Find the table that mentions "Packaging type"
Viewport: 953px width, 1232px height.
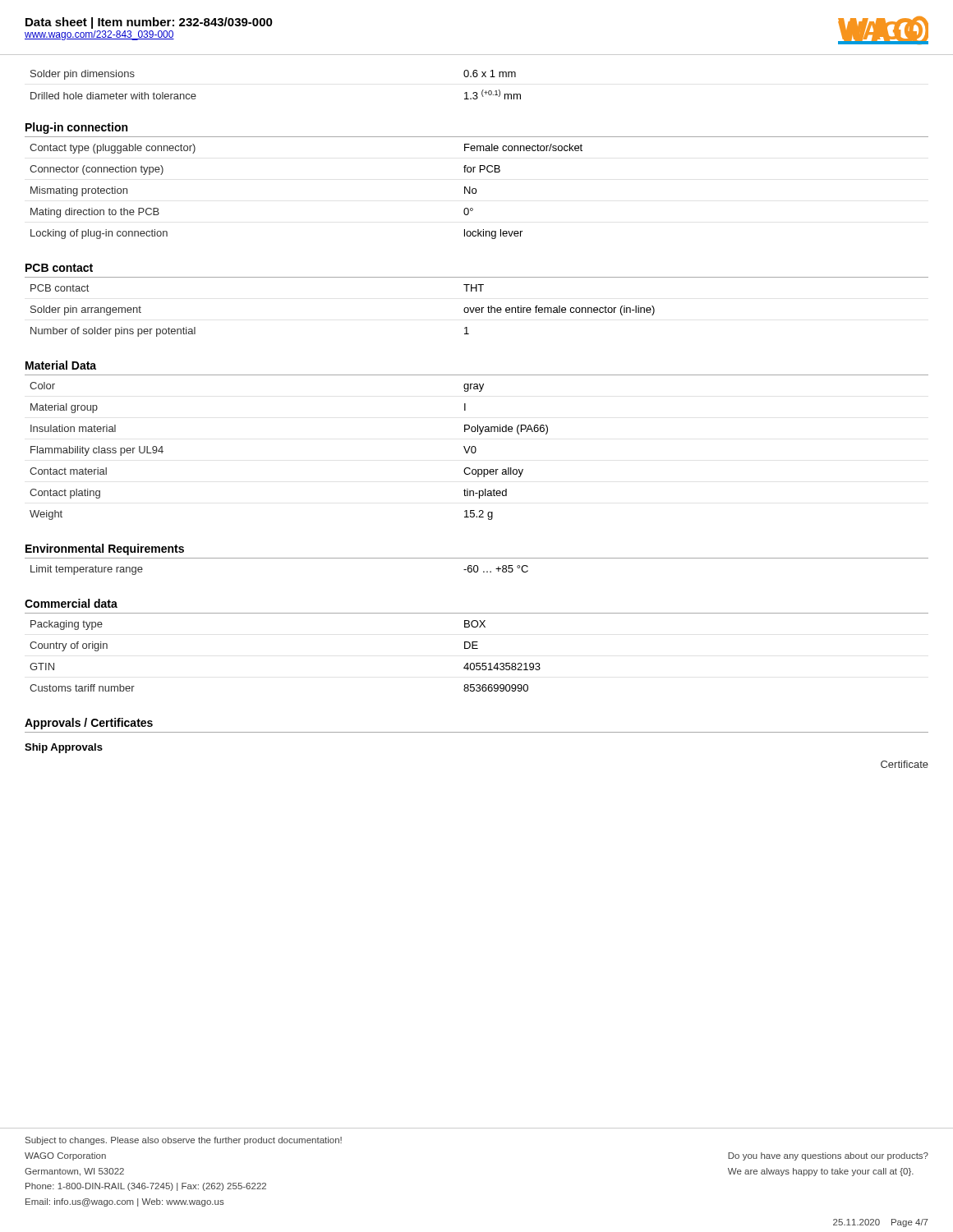pyautogui.click(x=476, y=656)
